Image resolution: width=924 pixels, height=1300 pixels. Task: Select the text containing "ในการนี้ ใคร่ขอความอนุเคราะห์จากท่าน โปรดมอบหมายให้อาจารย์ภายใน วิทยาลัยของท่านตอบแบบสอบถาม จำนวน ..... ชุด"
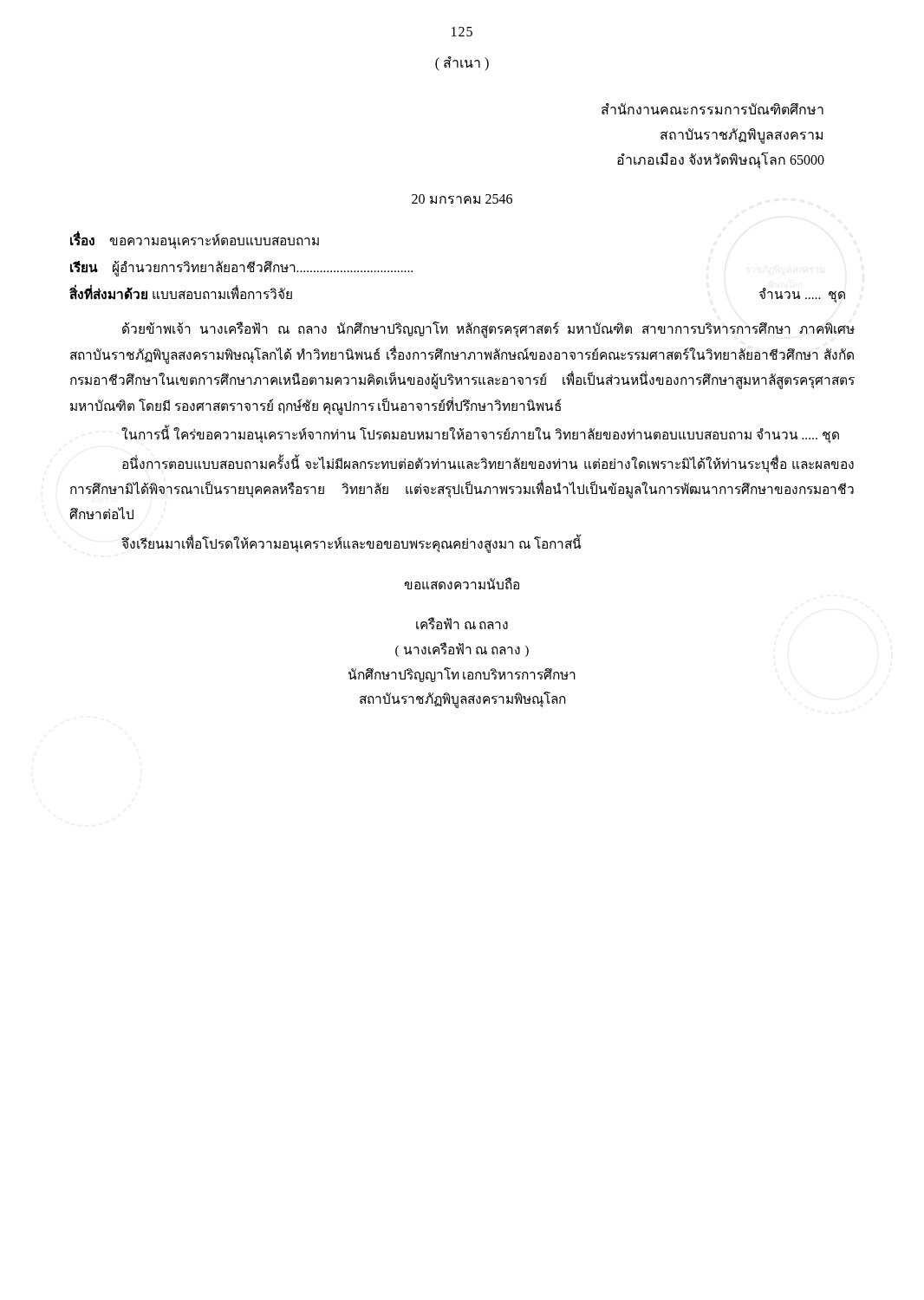tap(462, 435)
